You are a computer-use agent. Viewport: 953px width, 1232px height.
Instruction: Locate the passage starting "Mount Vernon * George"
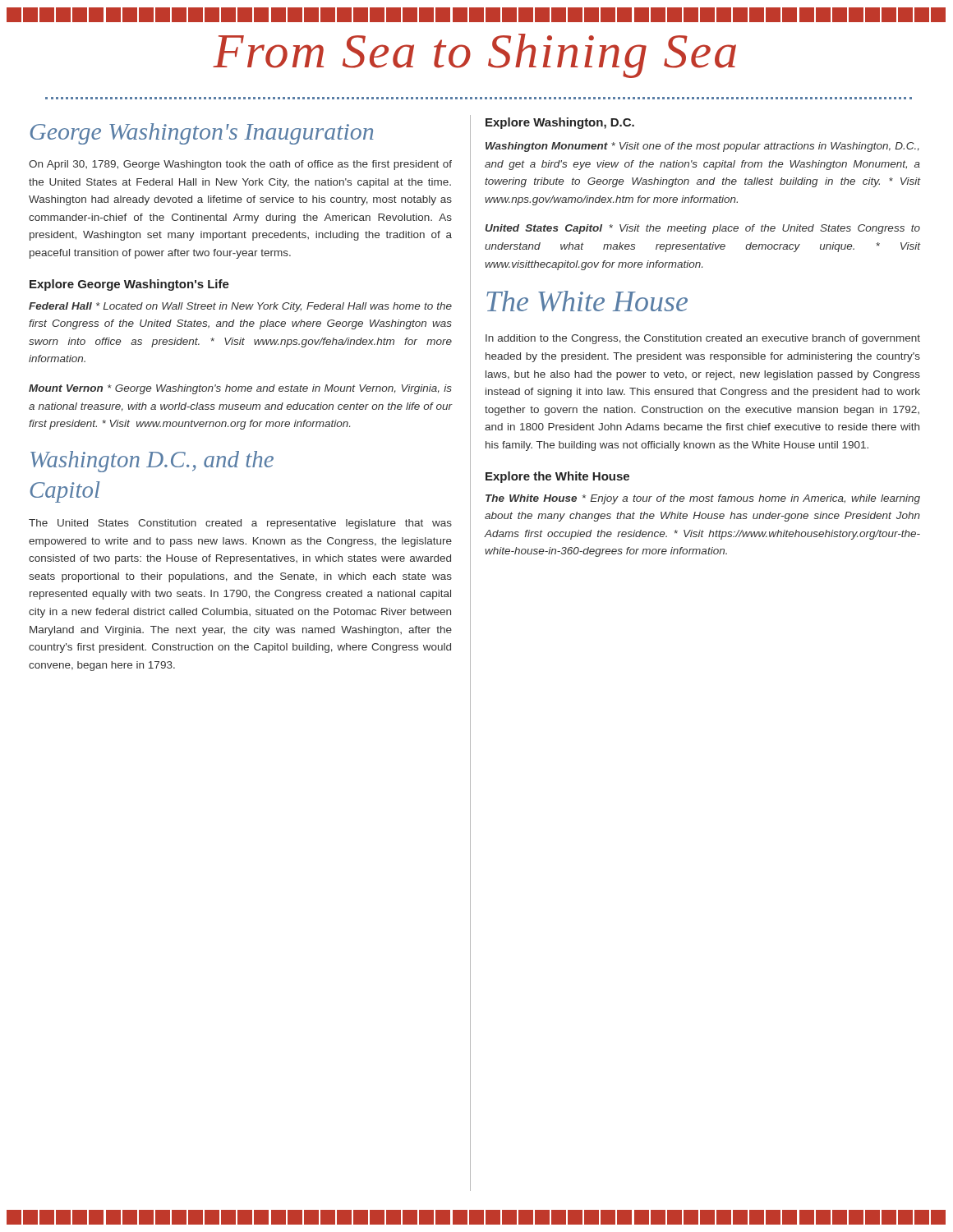(x=240, y=406)
